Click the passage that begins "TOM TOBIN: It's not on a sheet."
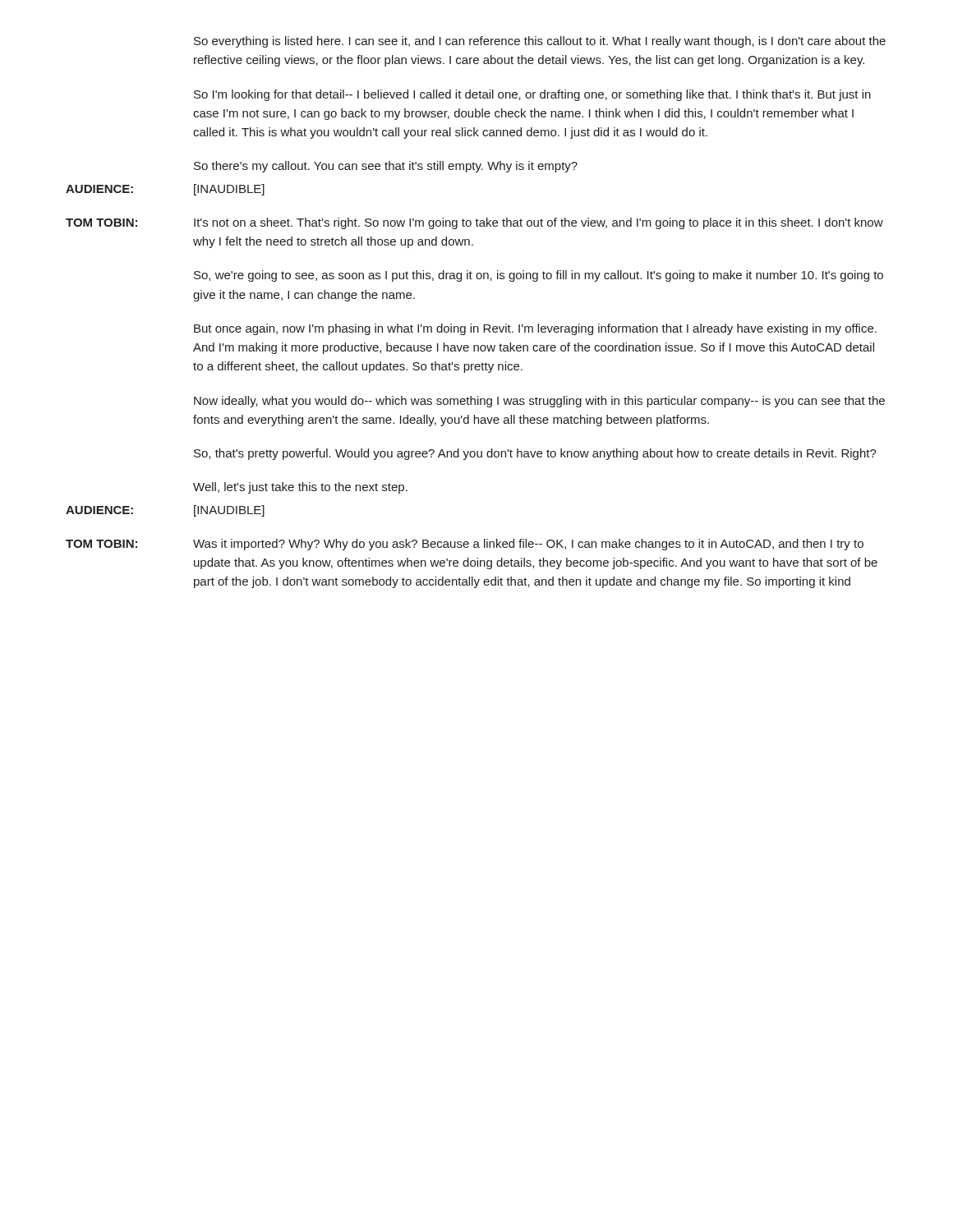Image resolution: width=953 pixels, height=1232 pixels. (x=476, y=232)
